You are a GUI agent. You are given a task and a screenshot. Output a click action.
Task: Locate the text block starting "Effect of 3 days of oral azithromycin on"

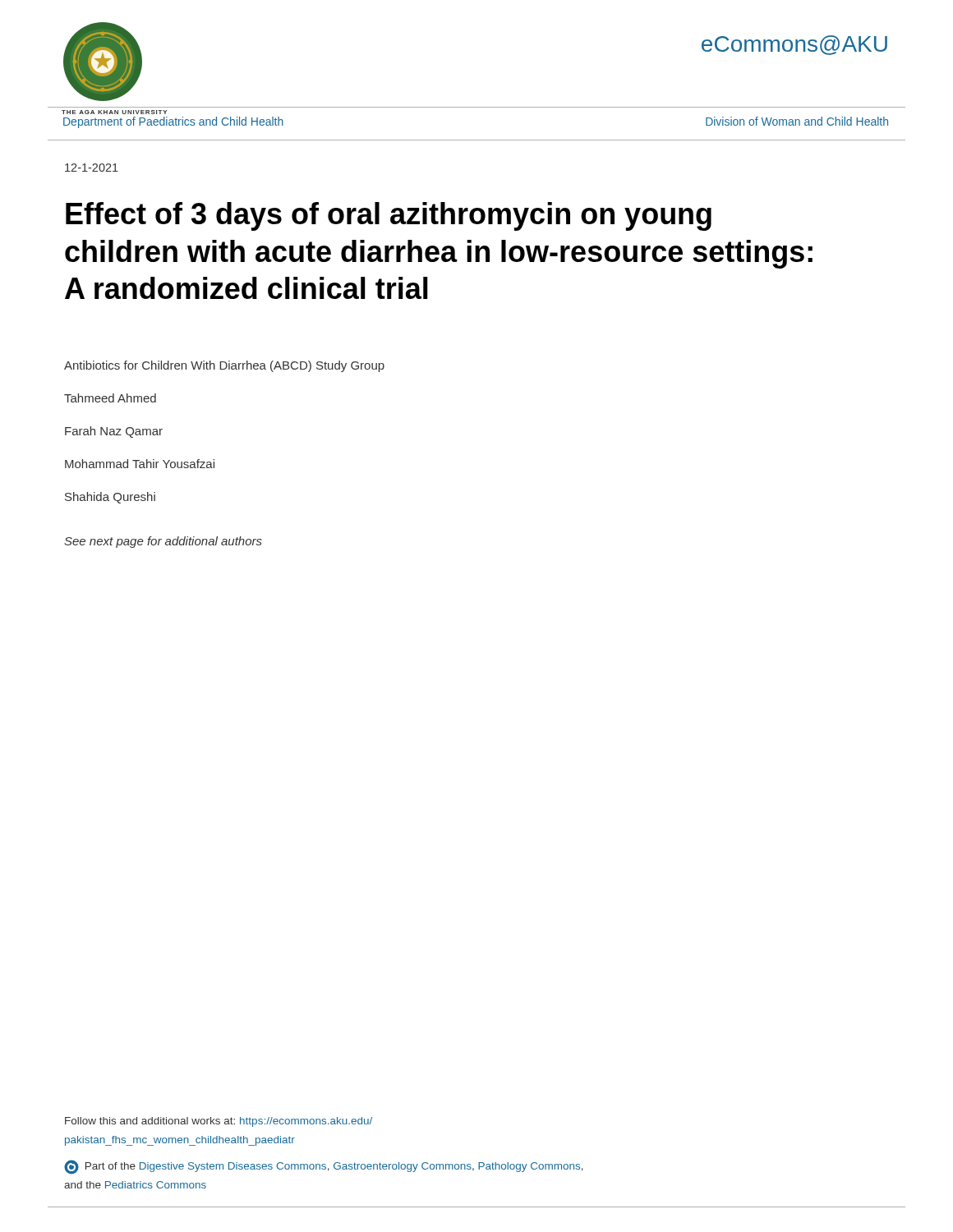440,252
